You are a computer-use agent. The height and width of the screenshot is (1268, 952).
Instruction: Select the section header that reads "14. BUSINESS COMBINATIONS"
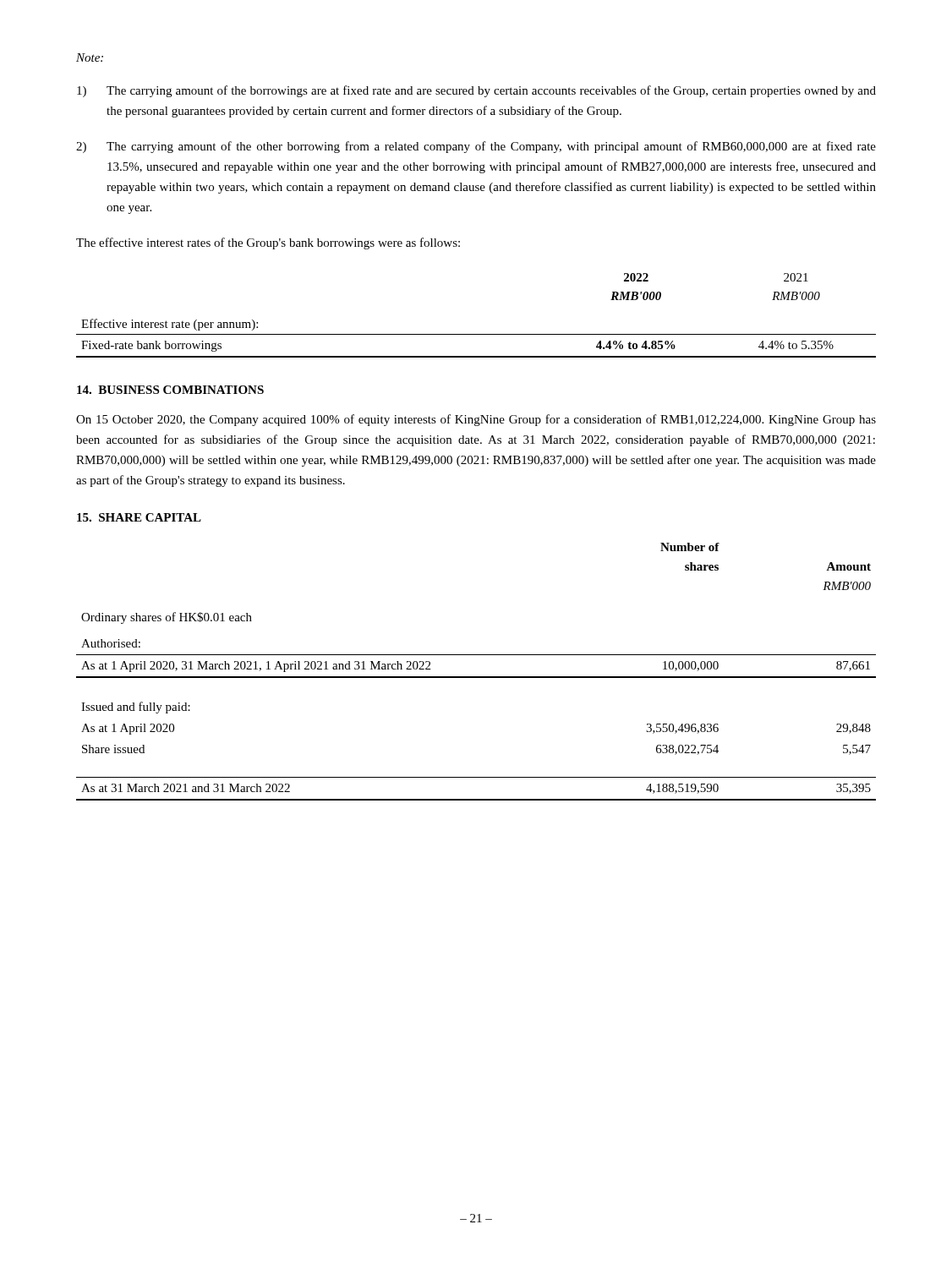coord(170,390)
